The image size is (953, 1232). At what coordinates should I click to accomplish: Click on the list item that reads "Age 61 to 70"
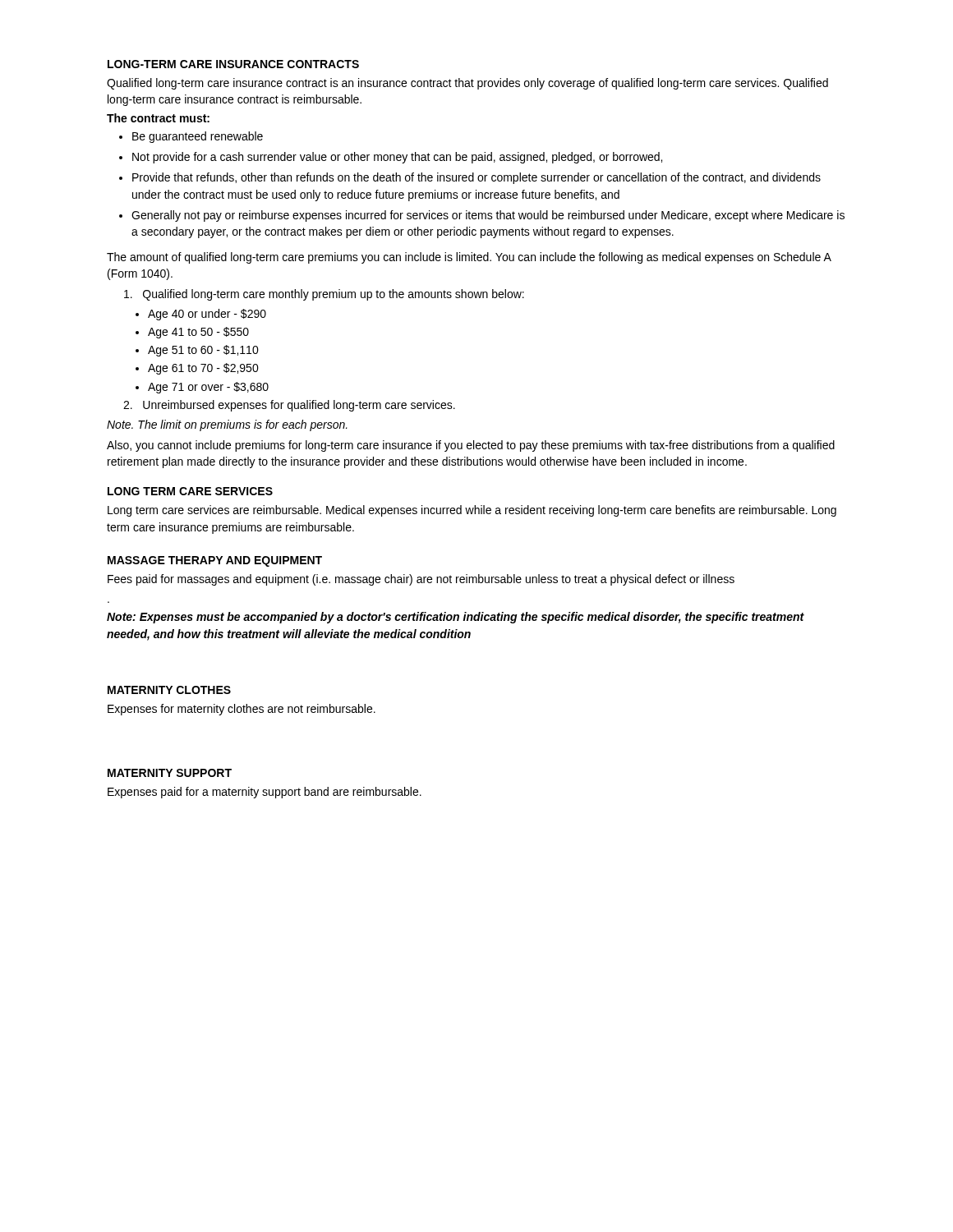pos(197,369)
